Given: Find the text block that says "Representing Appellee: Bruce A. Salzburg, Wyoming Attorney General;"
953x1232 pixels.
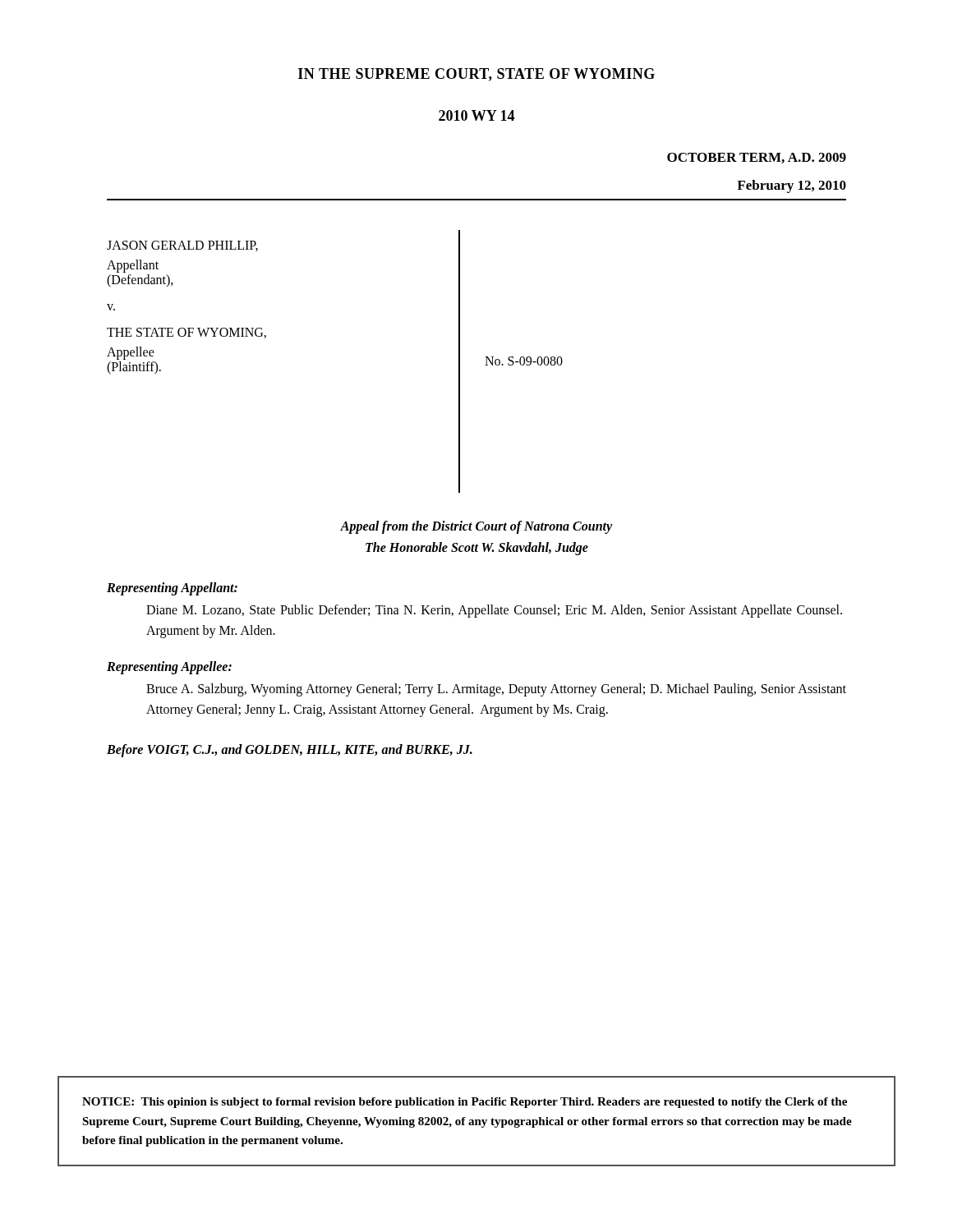Looking at the screenshot, I should [x=476, y=690].
